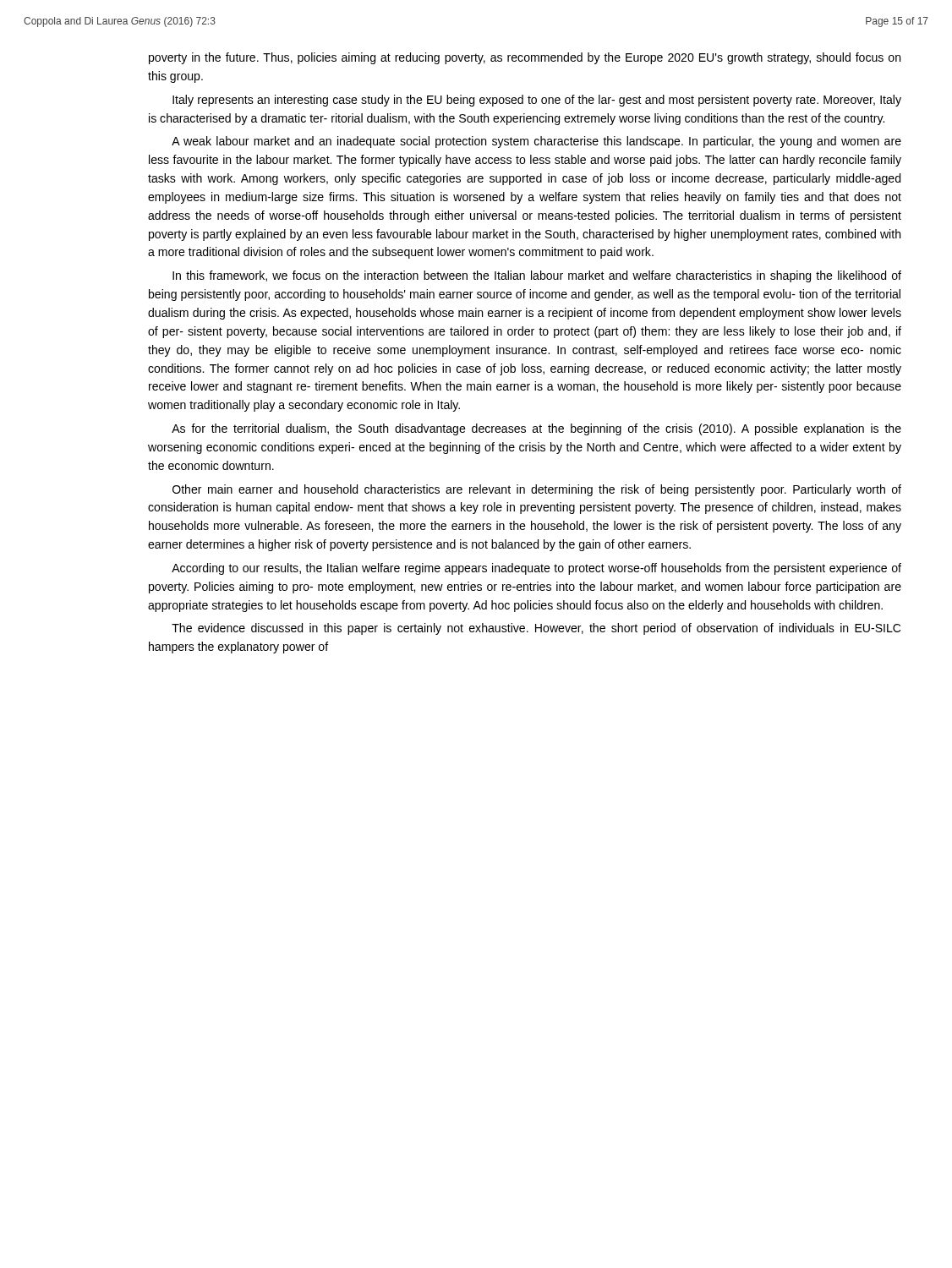Locate the text block with the text "Italy represents an interesting case study"
Image resolution: width=952 pixels, height=1268 pixels.
point(525,109)
